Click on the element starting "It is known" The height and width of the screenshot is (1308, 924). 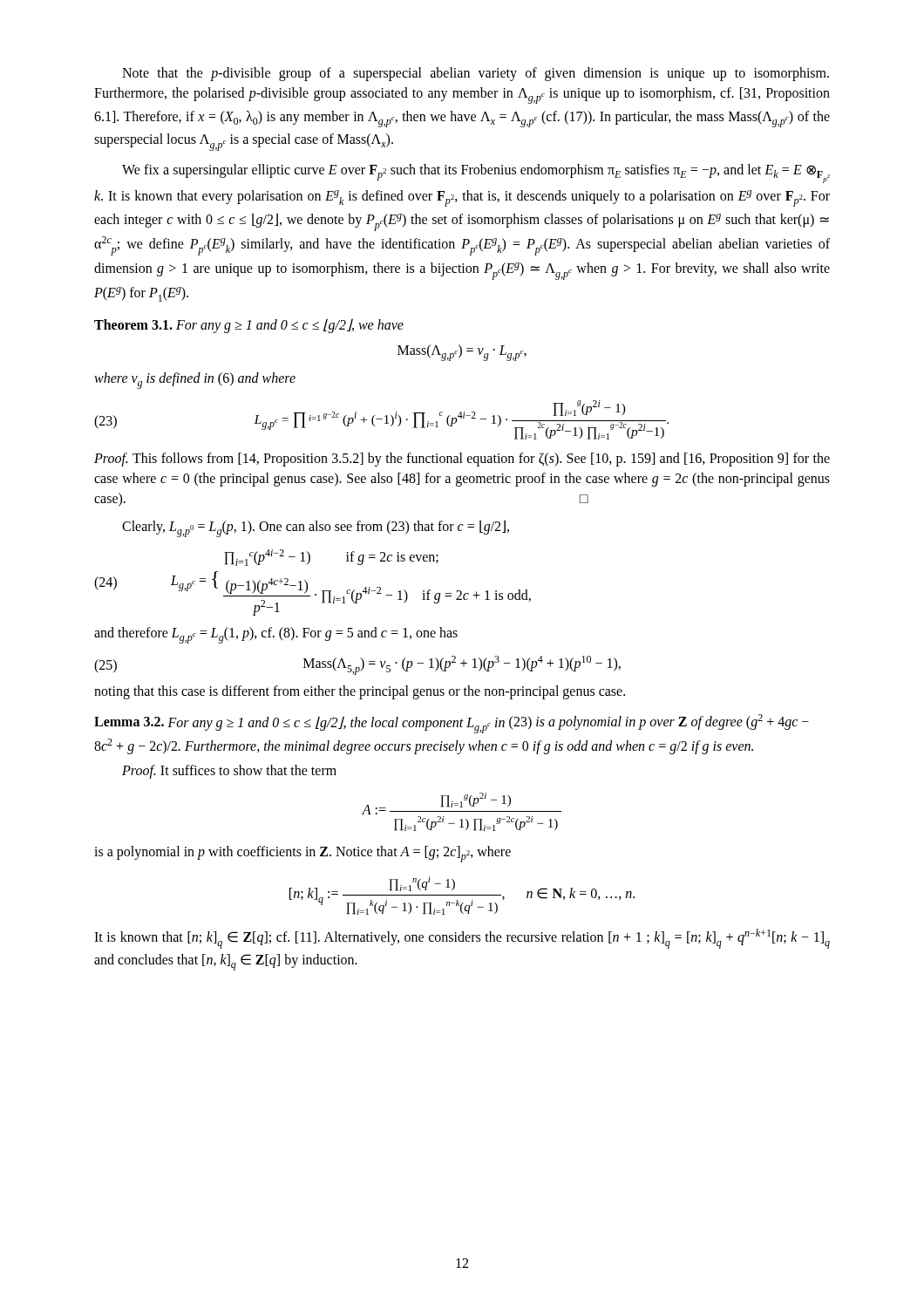pos(462,949)
